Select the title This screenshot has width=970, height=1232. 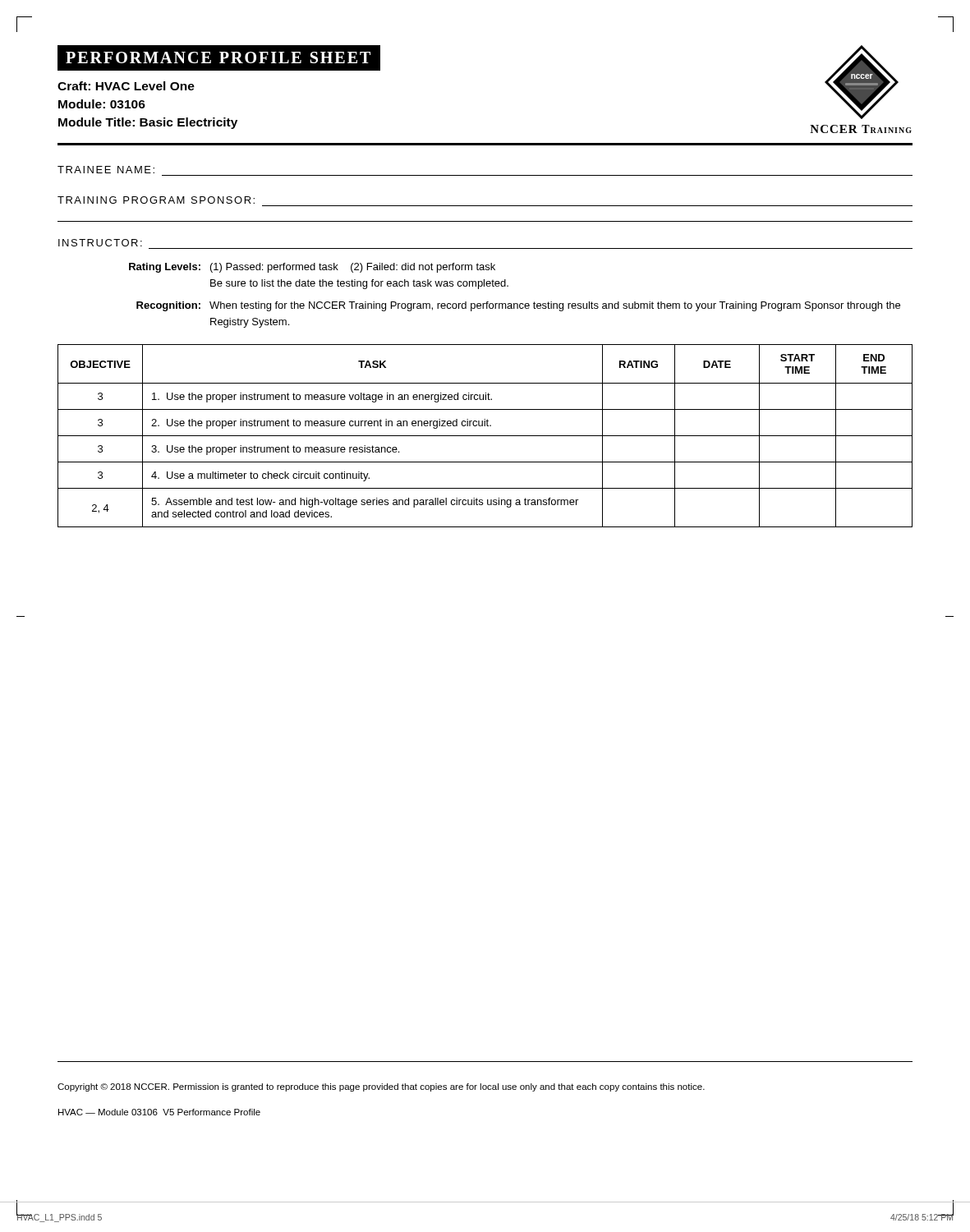pos(219,58)
